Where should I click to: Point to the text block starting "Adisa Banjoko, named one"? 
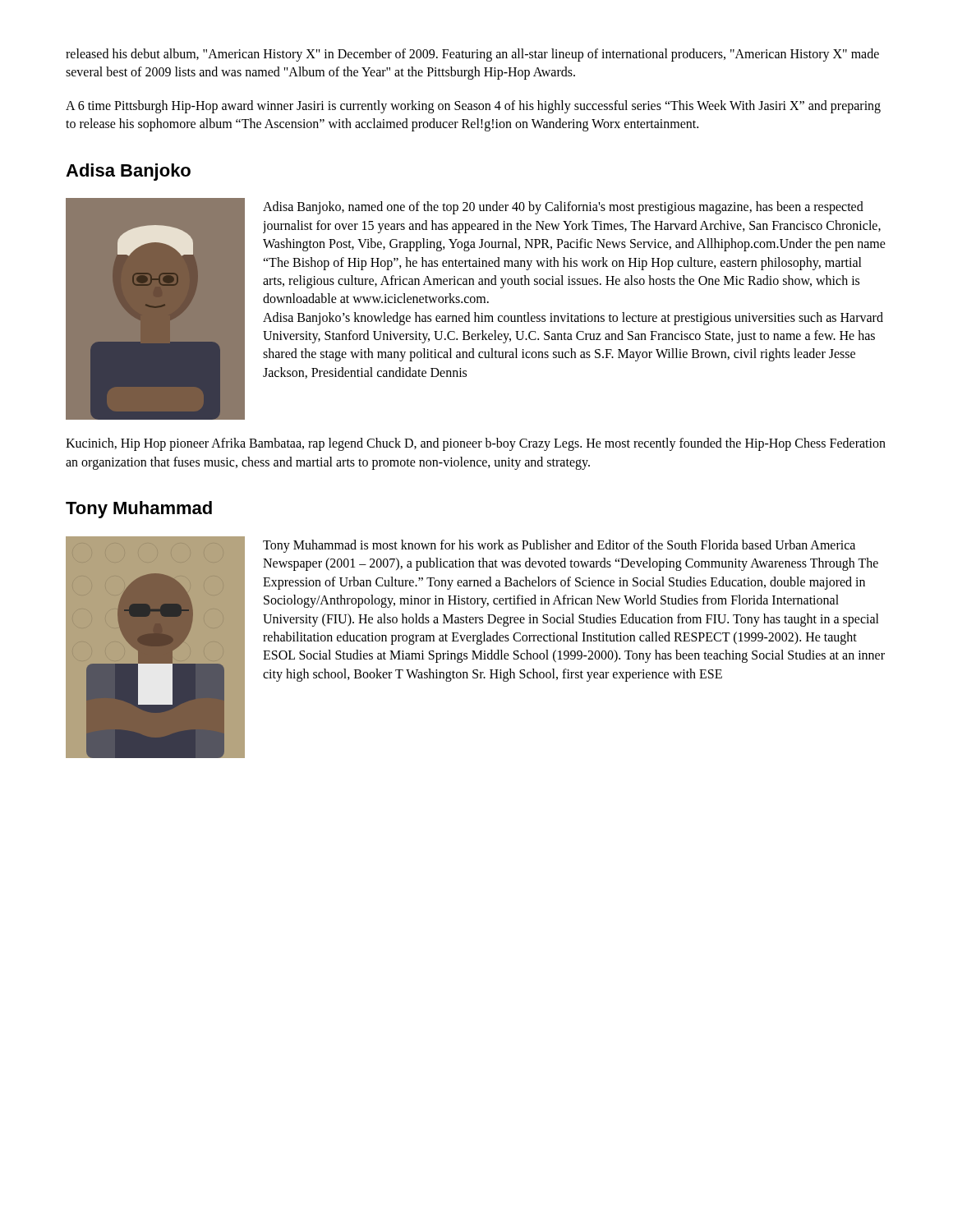coord(574,290)
